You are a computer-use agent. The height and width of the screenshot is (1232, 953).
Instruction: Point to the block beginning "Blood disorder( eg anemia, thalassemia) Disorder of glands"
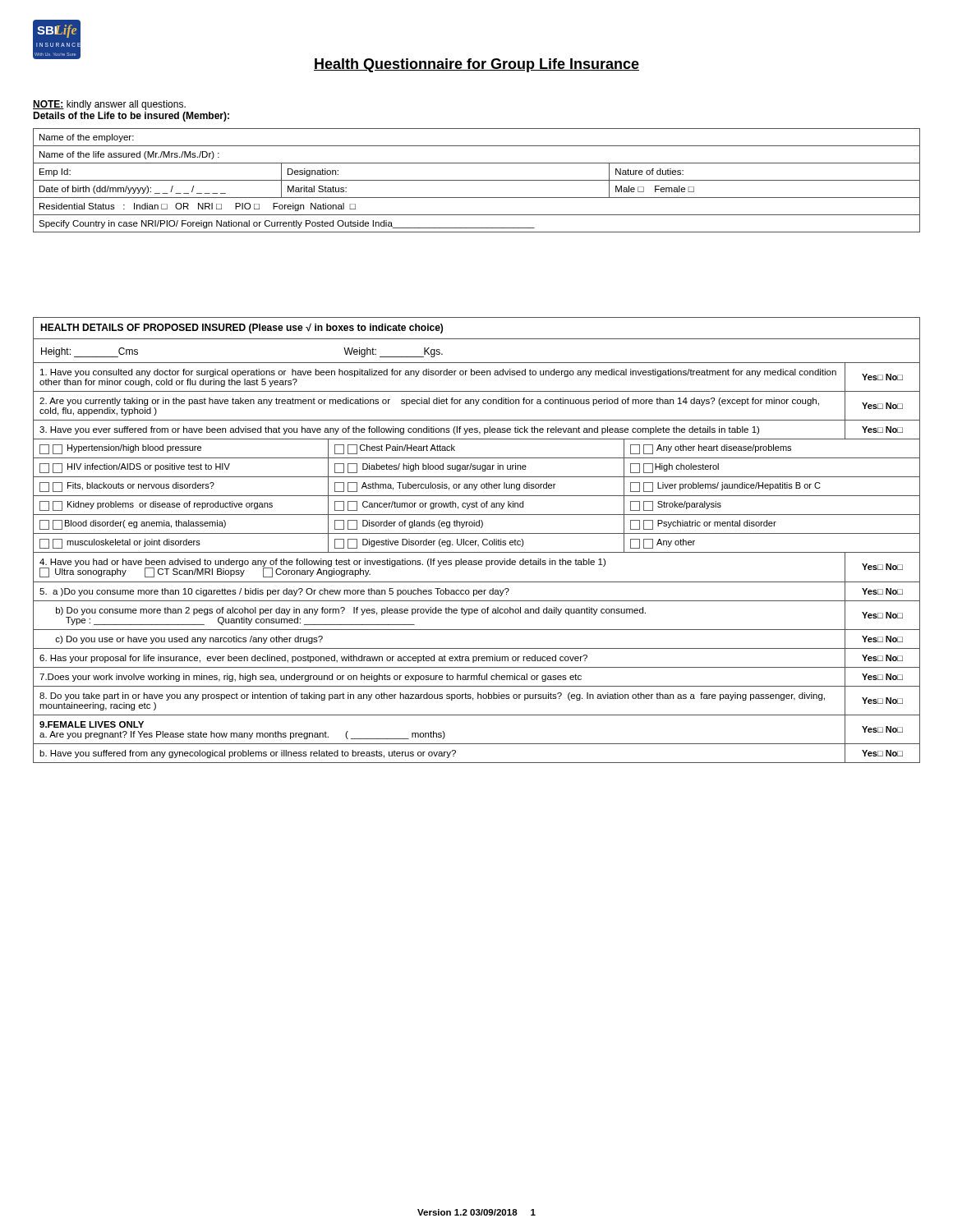[x=476, y=524]
